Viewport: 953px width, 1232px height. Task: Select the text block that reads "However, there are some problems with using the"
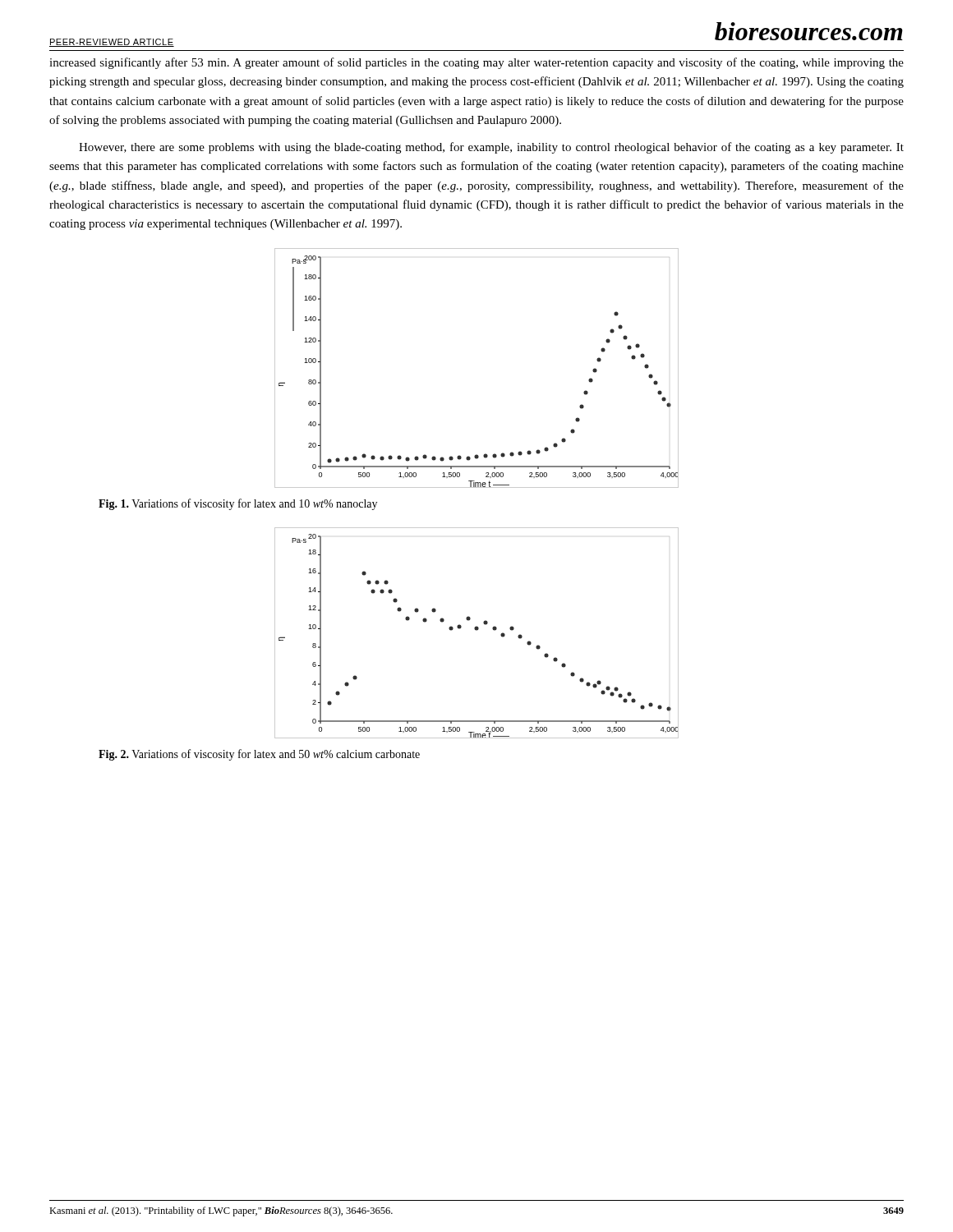[x=476, y=186]
